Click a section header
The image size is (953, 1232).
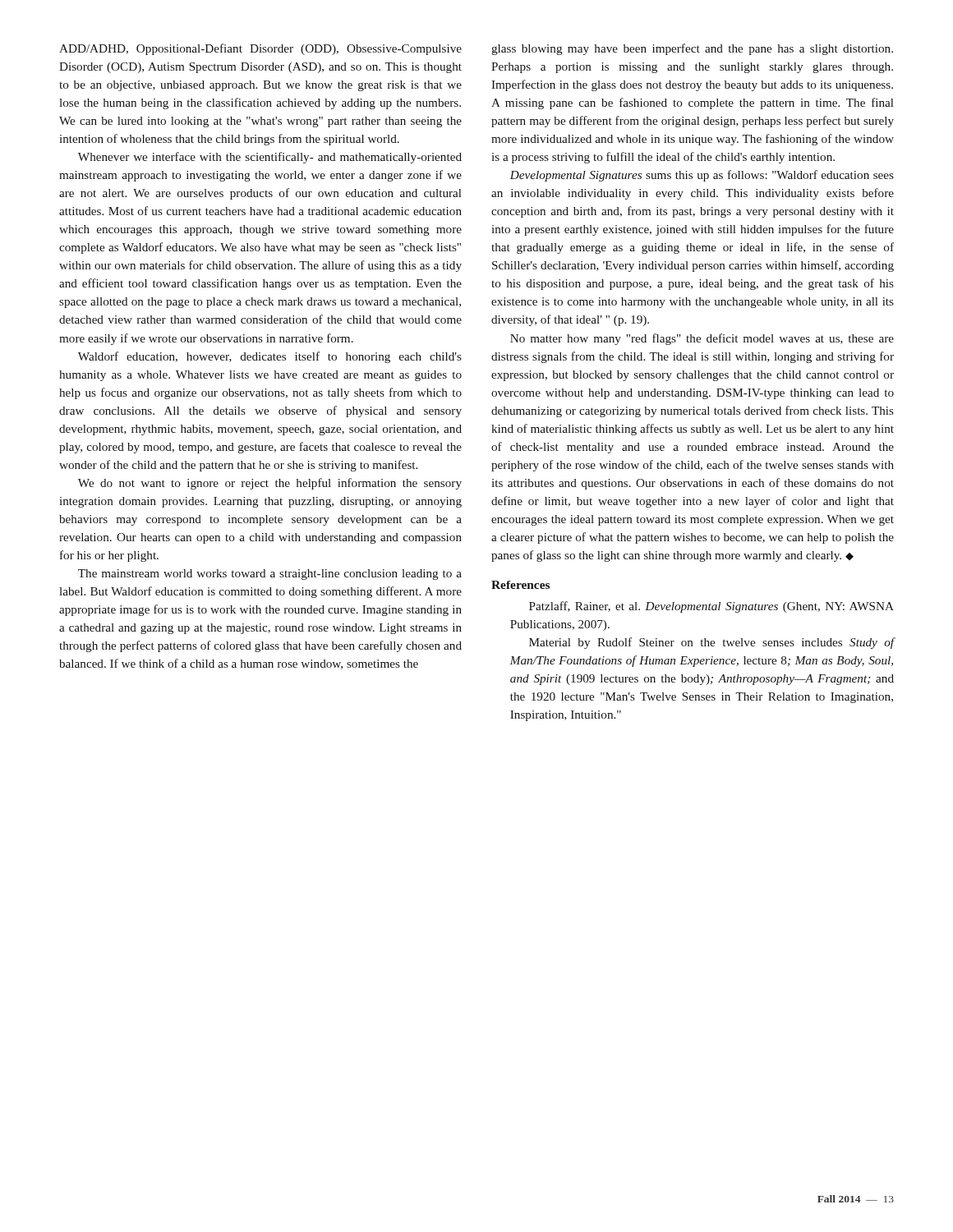pyautogui.click(x=693, y=585)
